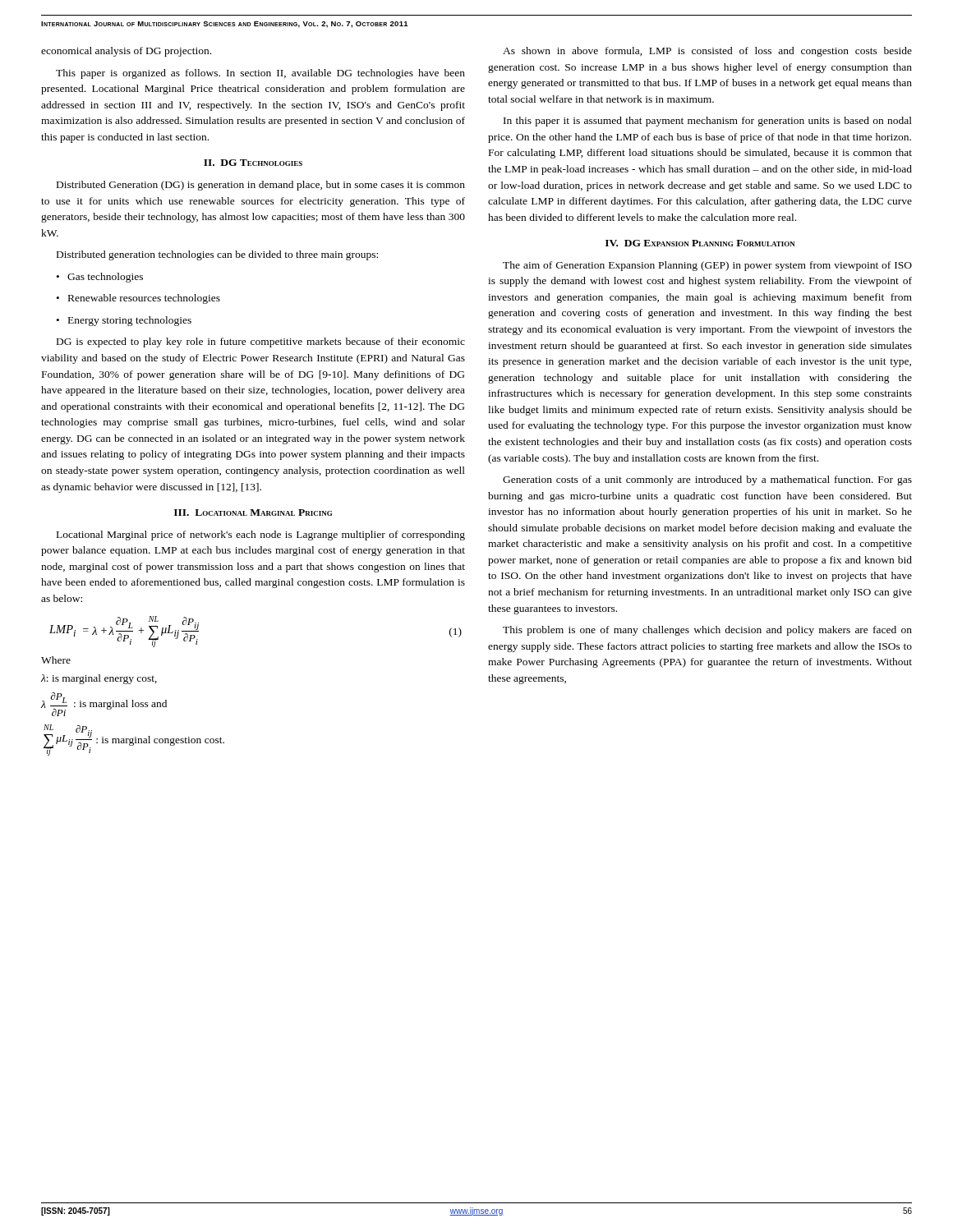Locate the text "II. DG Technologies"
This screenshot has height=1232, width=953.
(253, 163)
